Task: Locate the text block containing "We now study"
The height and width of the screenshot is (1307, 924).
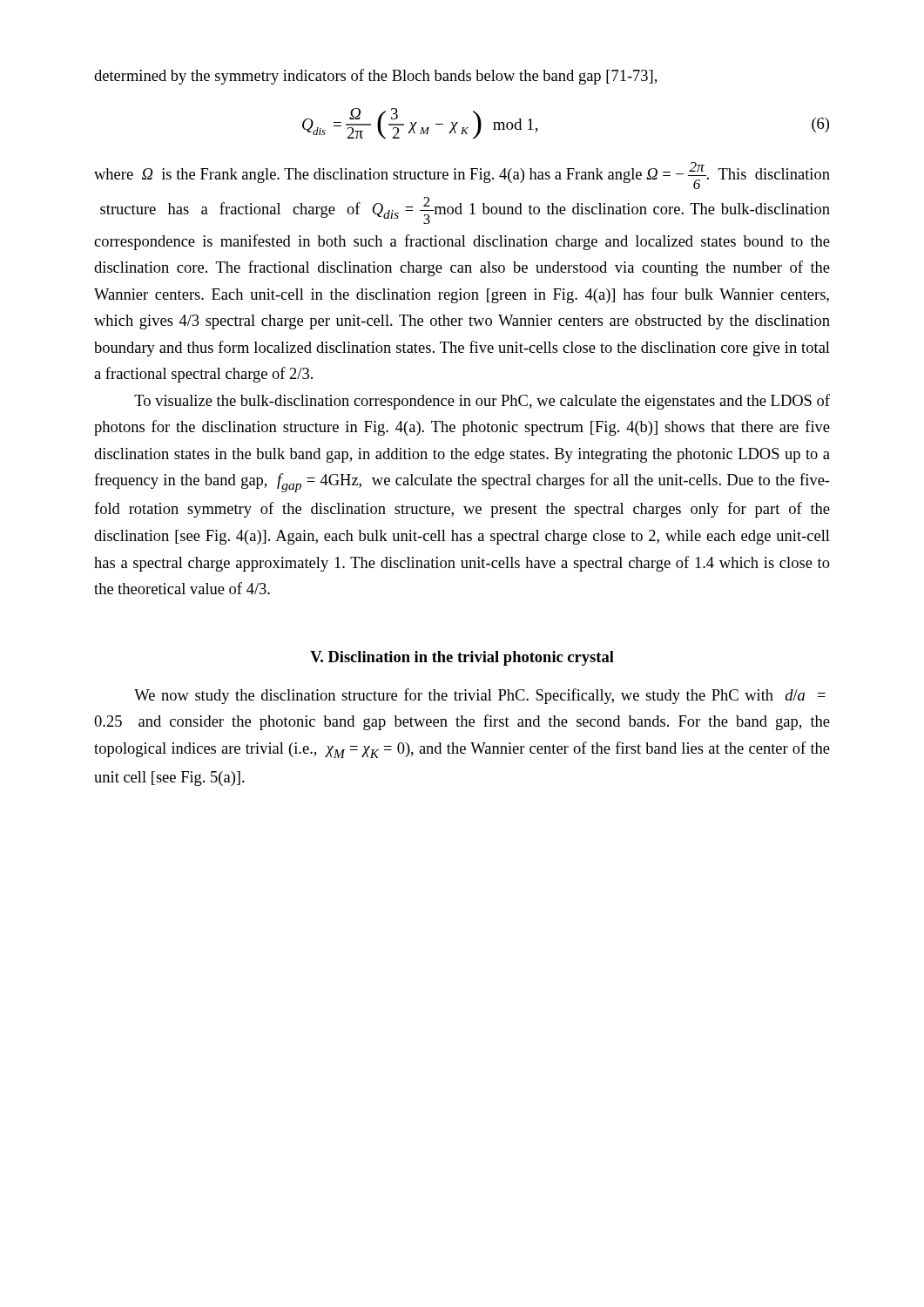Action: (x=462, y=736)
